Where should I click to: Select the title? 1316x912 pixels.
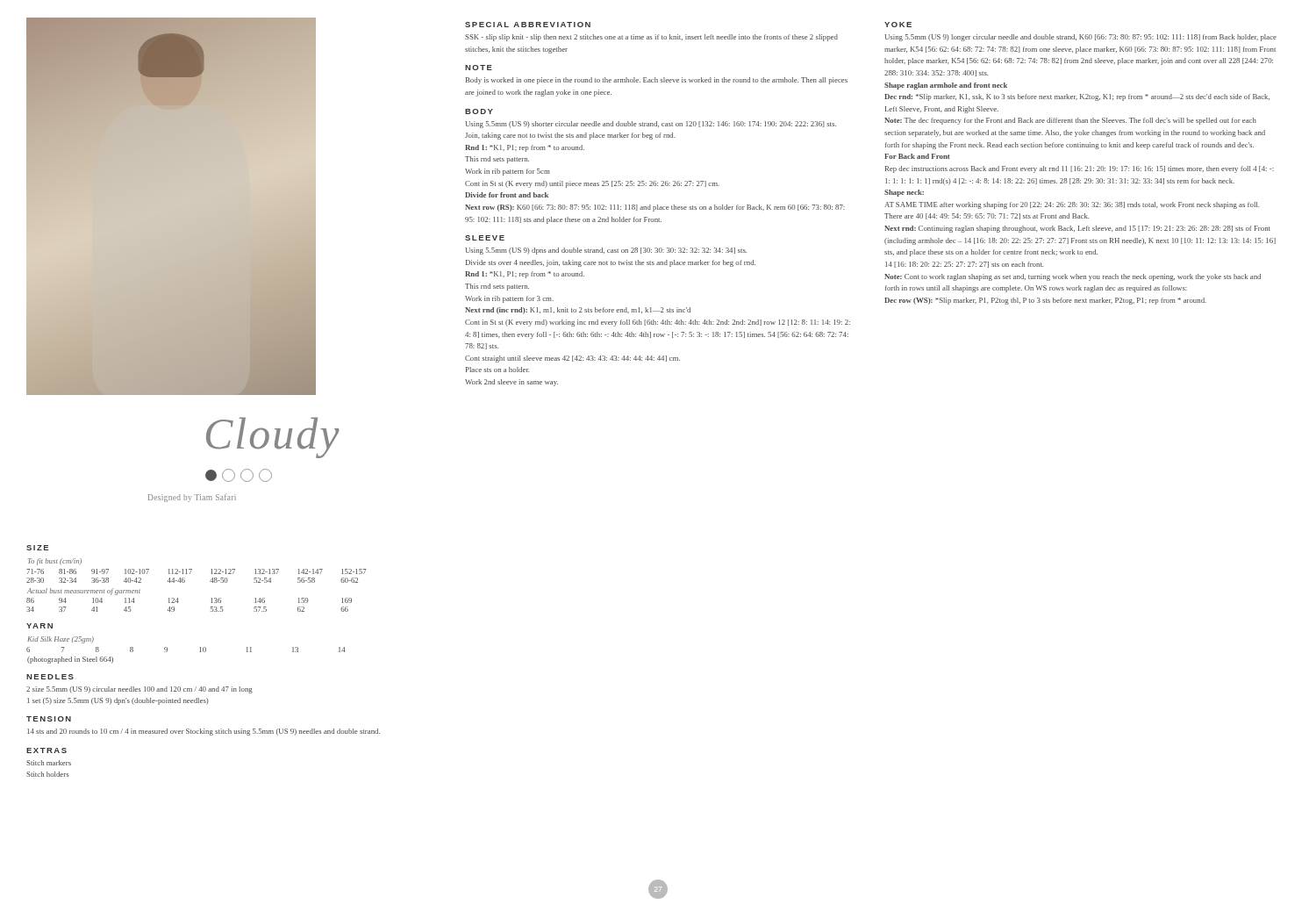pos(272,434)
